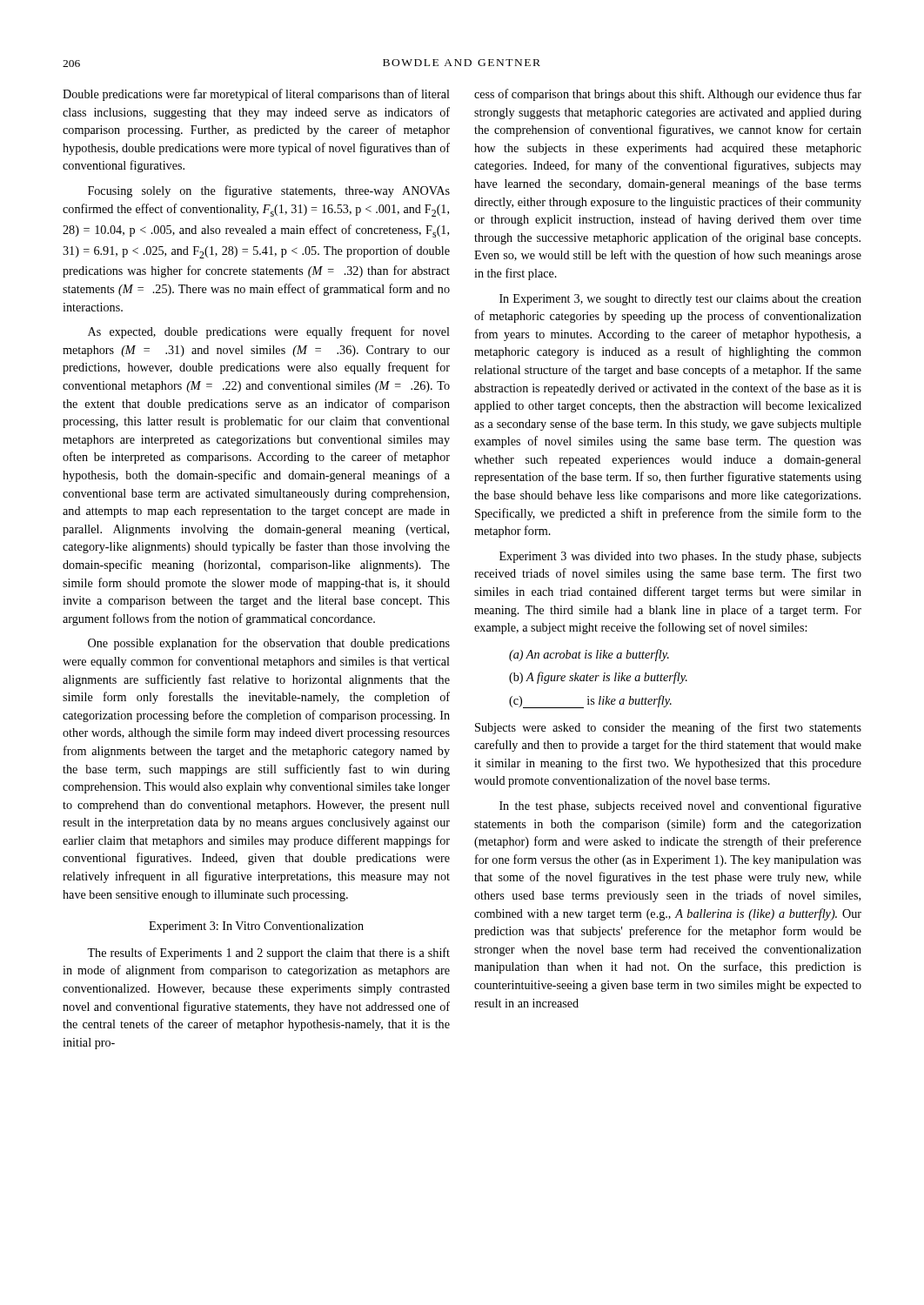Screen dimensions: 1305x924
Task: Select the text block that says "In the test phase, subjects received"
Action: (668, 904)
